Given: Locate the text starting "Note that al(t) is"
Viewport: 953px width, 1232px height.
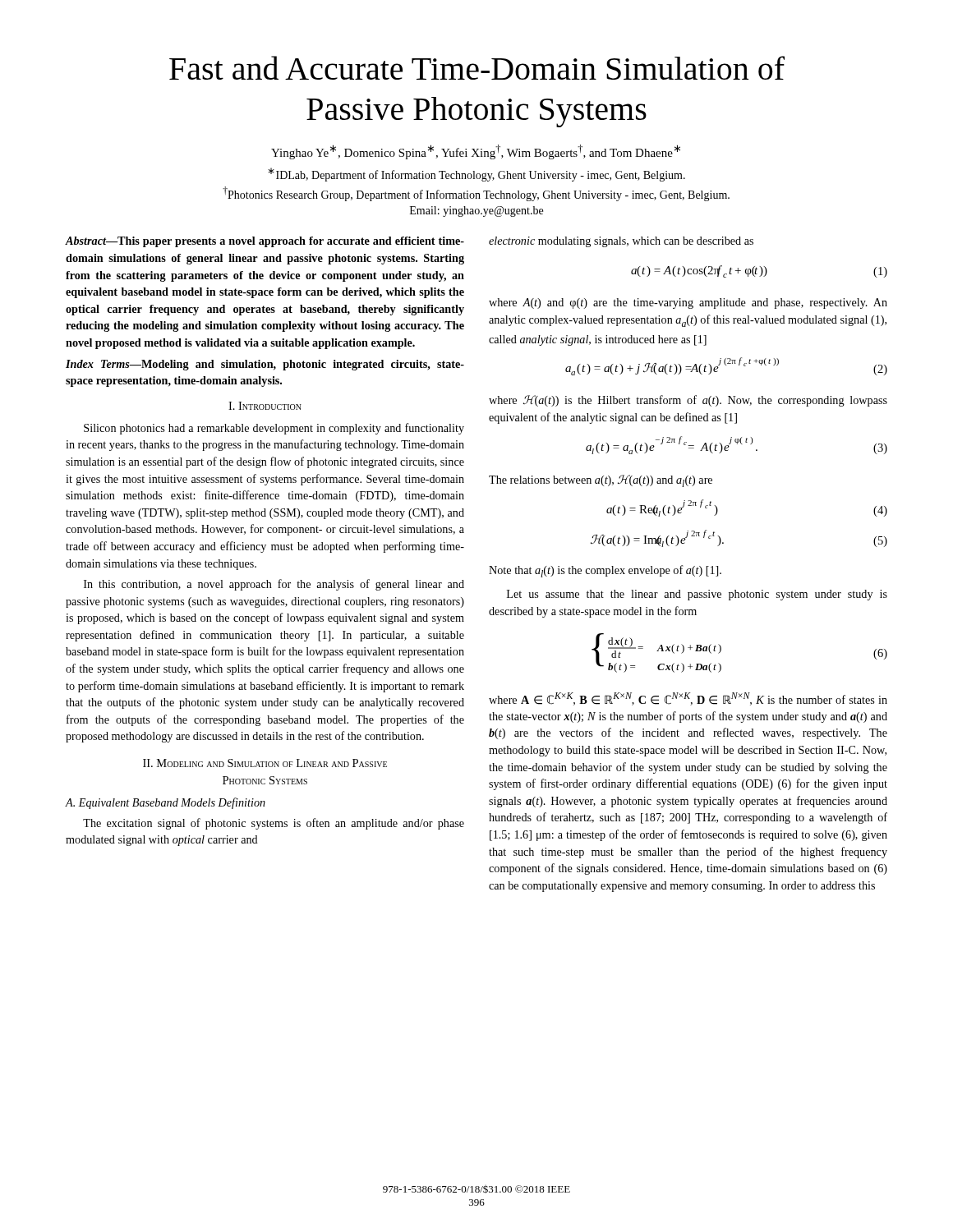Looking at the screenshot, I should 688,591.
